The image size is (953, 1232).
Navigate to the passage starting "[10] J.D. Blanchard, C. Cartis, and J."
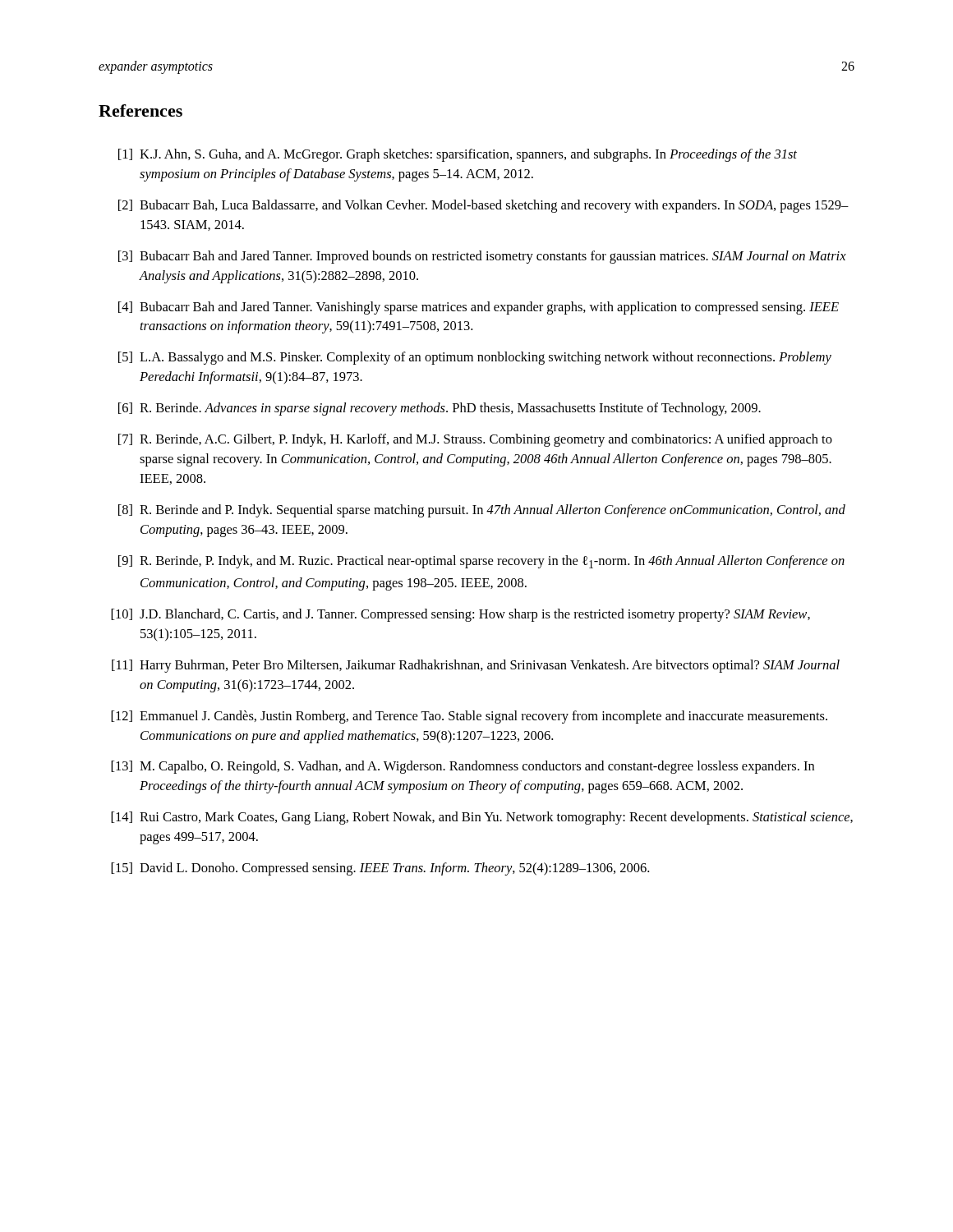click(476, 624)
